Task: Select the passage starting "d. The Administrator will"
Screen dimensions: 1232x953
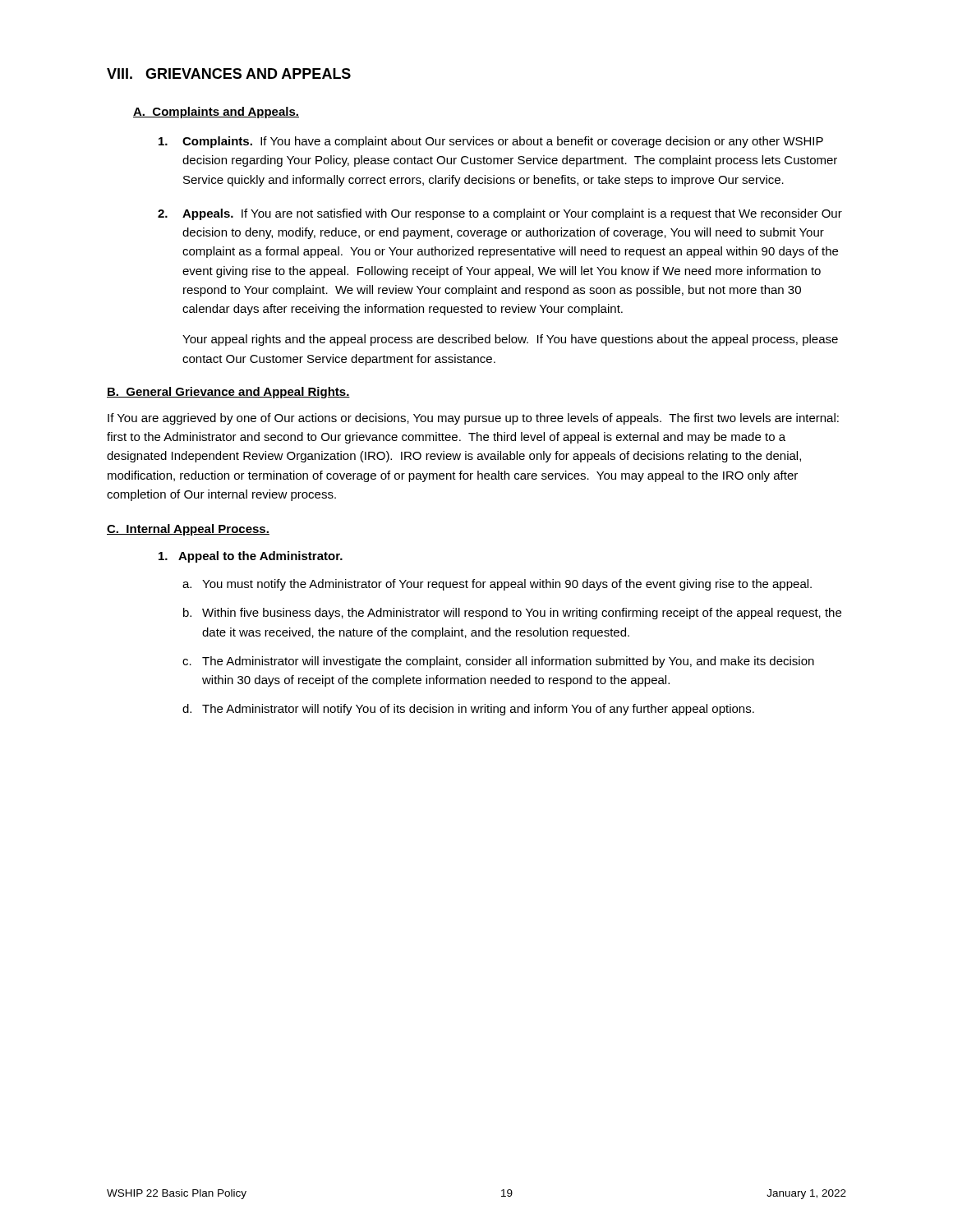Action: point(514,709)
